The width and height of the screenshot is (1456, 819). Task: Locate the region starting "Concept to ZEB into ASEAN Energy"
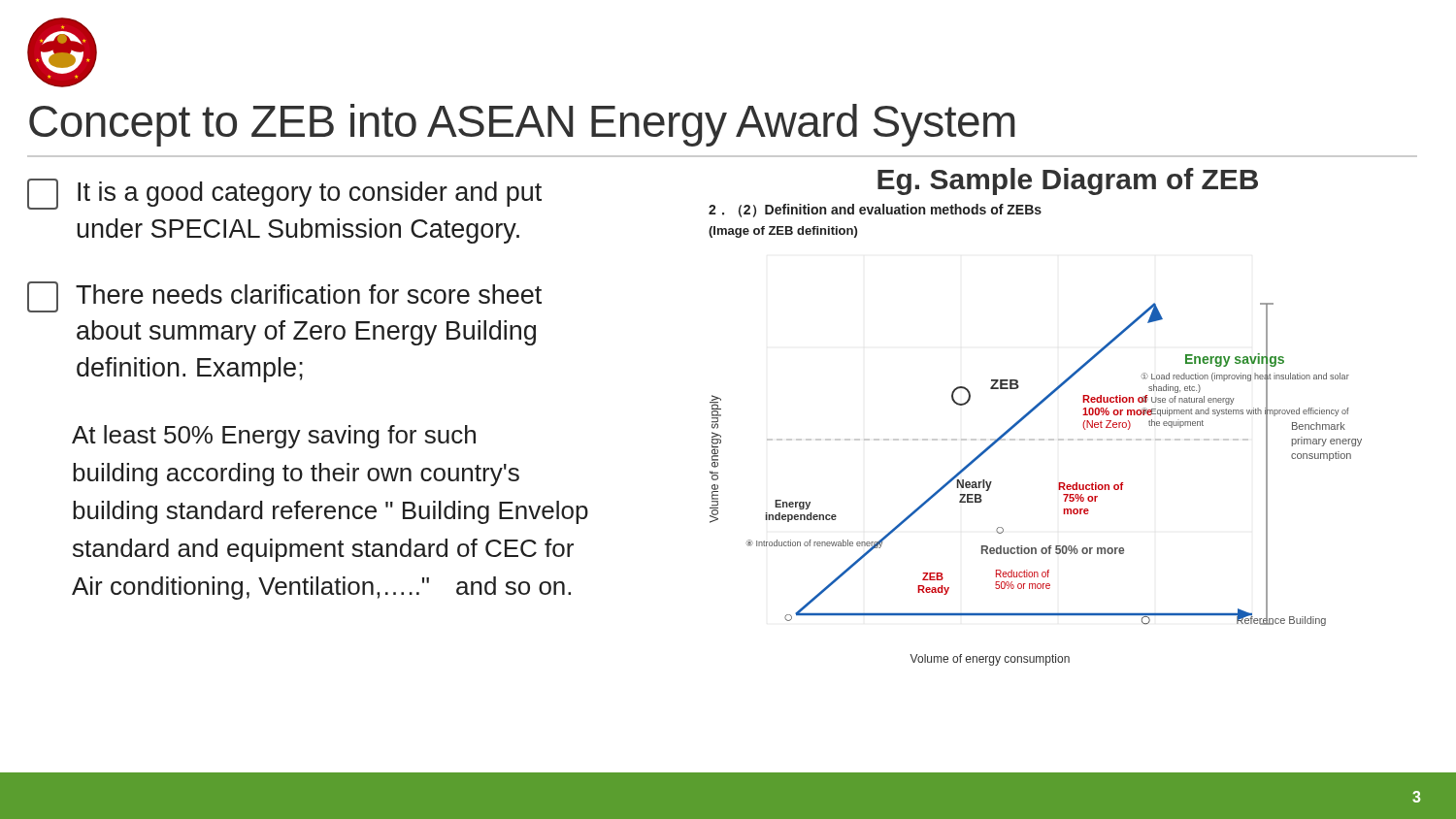pyautogui.click(x=722, y=126)
